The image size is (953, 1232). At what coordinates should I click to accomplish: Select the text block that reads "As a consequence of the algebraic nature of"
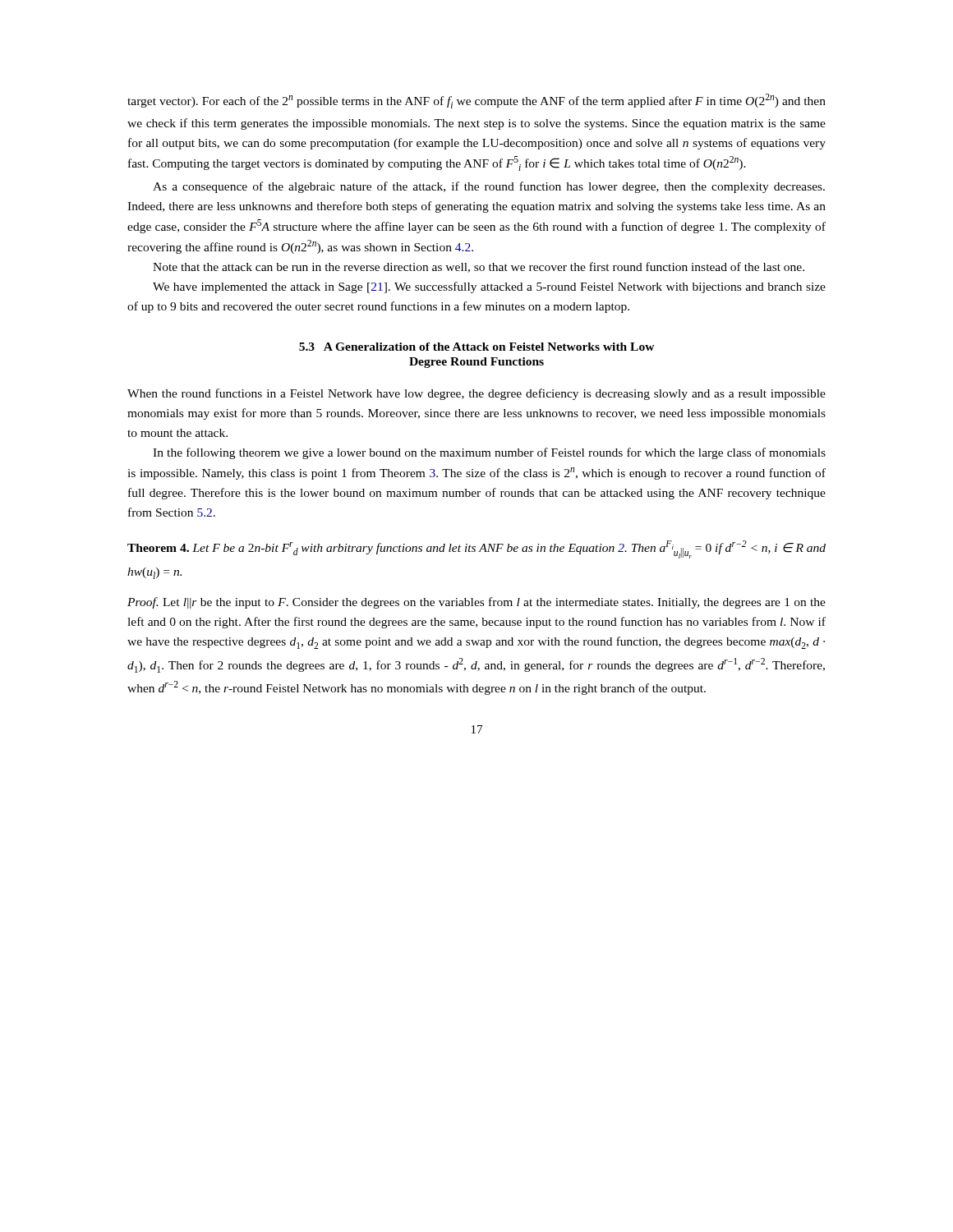(476, 217)
